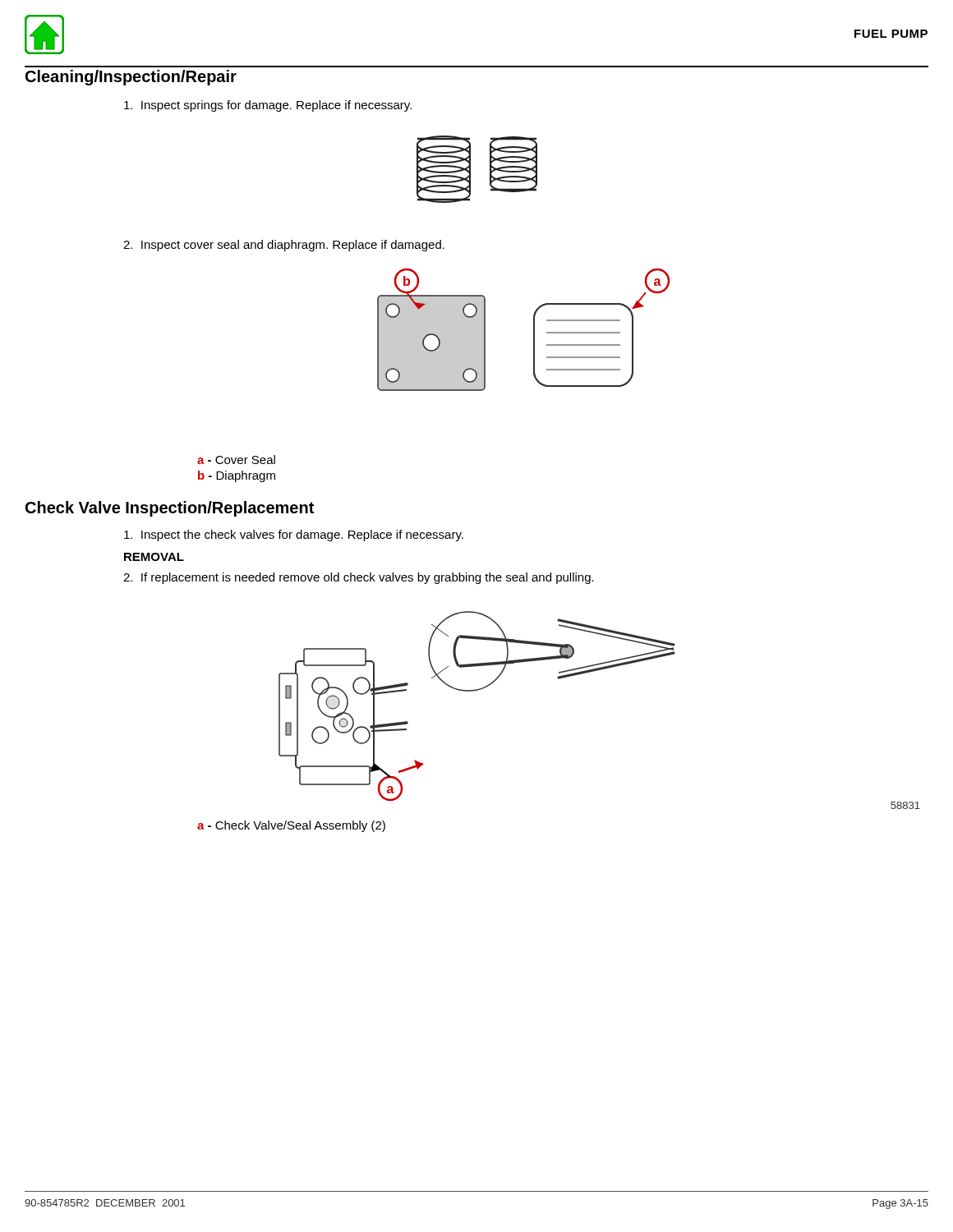Point to the element starting "a - Cover Seal"
The width and height of the screenshot is (953, 1232).
coord(237,460)
